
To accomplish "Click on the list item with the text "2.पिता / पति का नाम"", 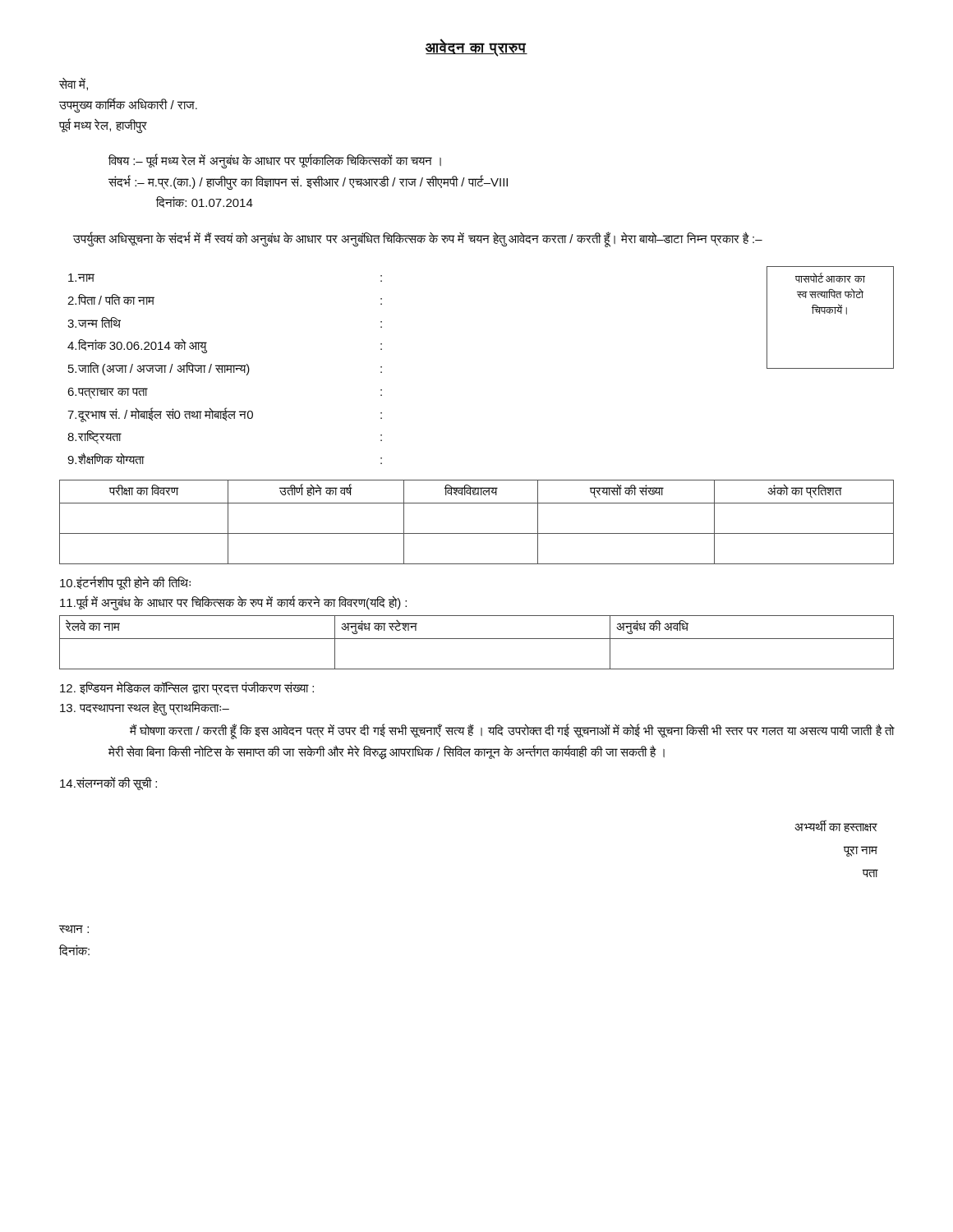I will (x=113, y=299).
